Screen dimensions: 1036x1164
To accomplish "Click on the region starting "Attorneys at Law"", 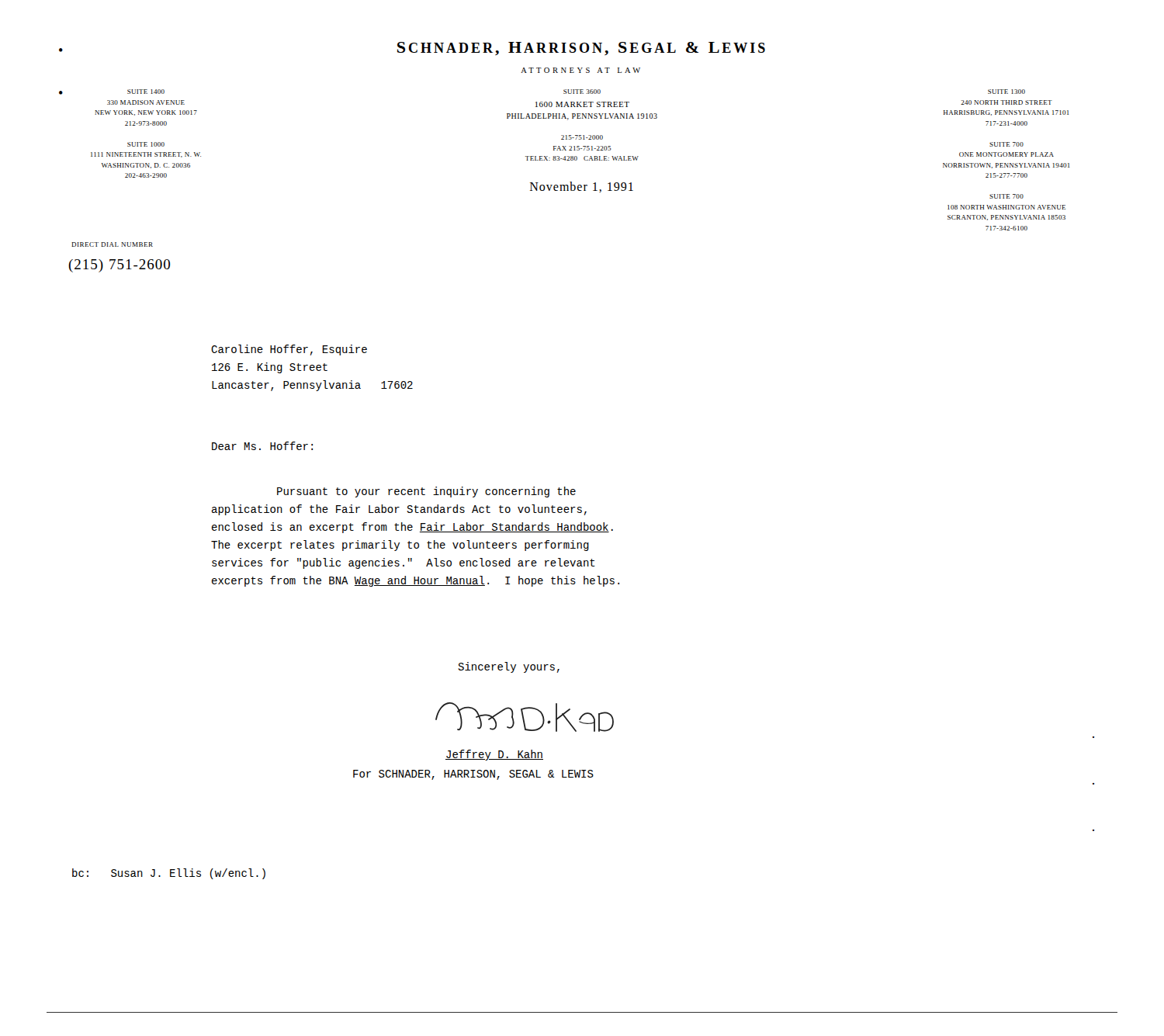I will tap(582, 70).
